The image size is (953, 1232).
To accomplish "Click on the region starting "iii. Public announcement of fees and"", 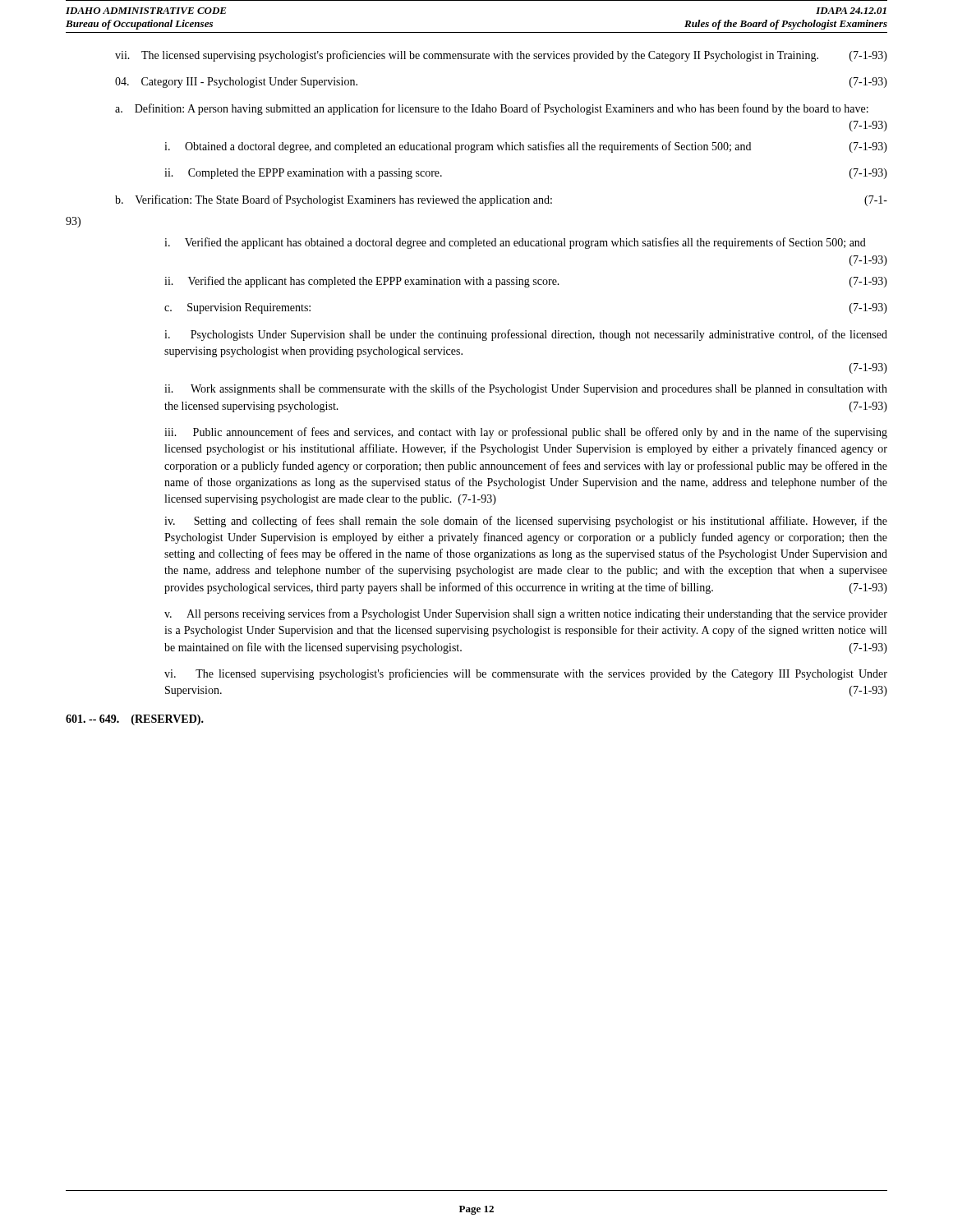I will pos(526,466).
